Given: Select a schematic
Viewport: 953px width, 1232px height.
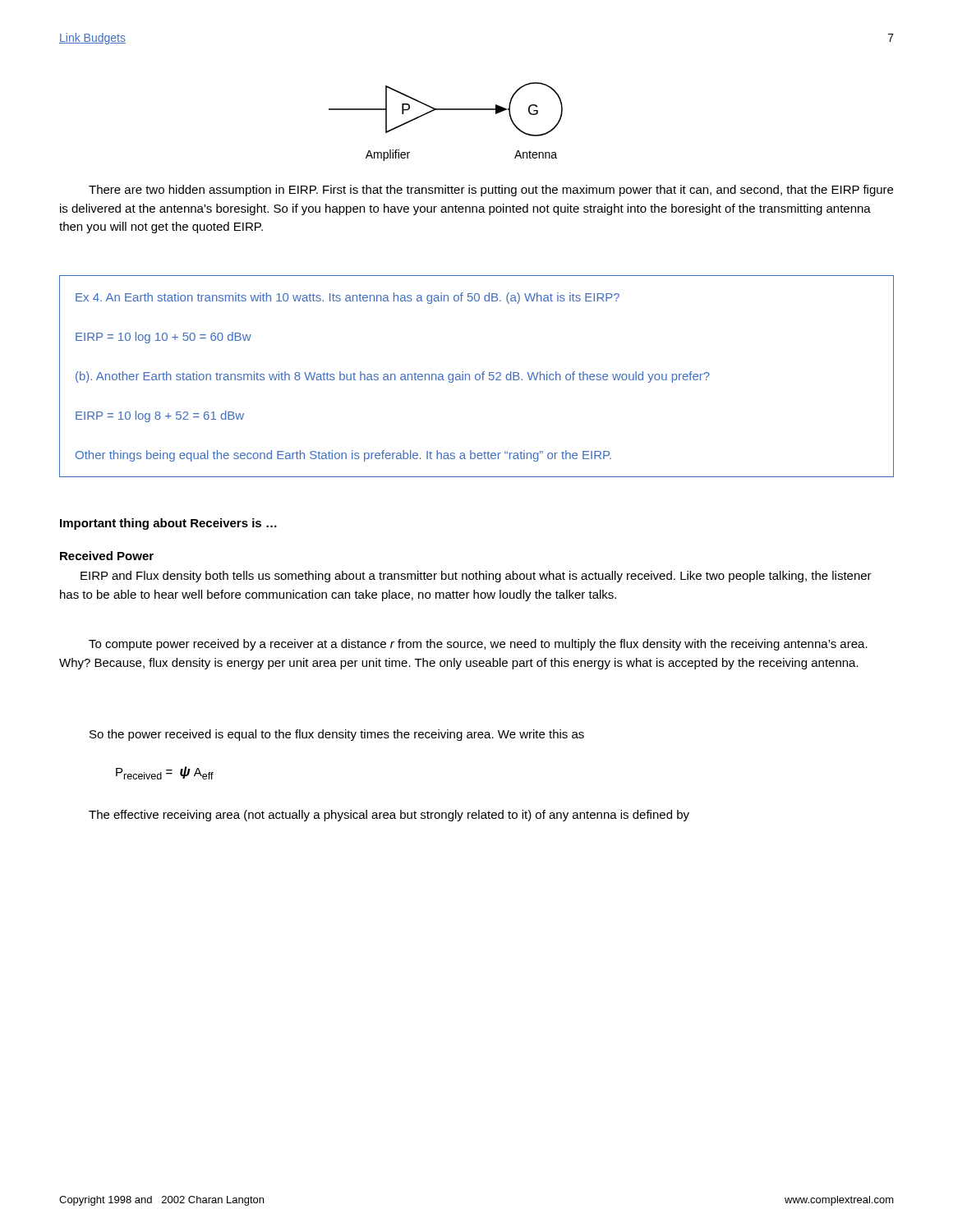Looking at the screenshot, I should click(476, 123).
